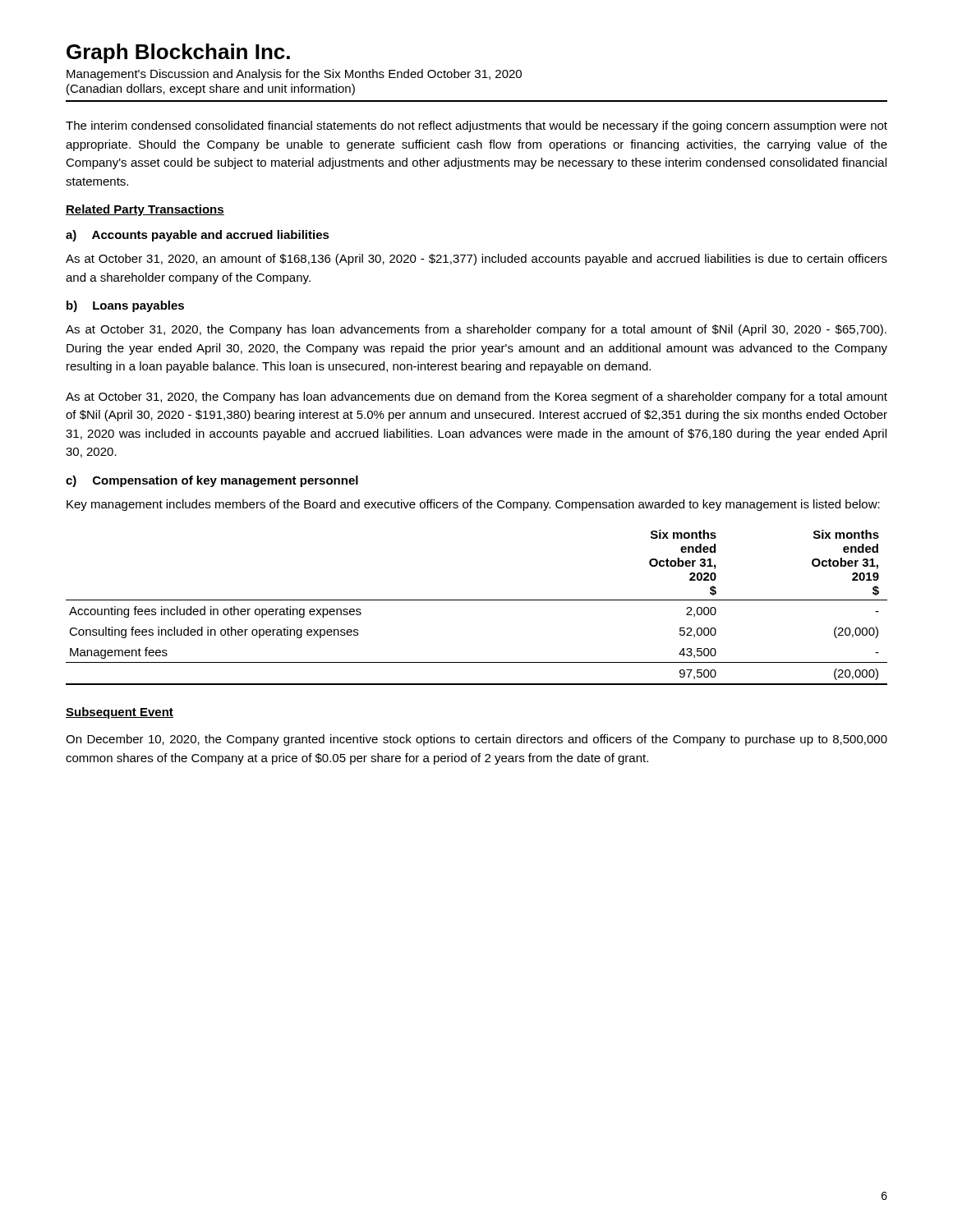Locate the text block starting "c) Compensation of key"

[212, 481]
